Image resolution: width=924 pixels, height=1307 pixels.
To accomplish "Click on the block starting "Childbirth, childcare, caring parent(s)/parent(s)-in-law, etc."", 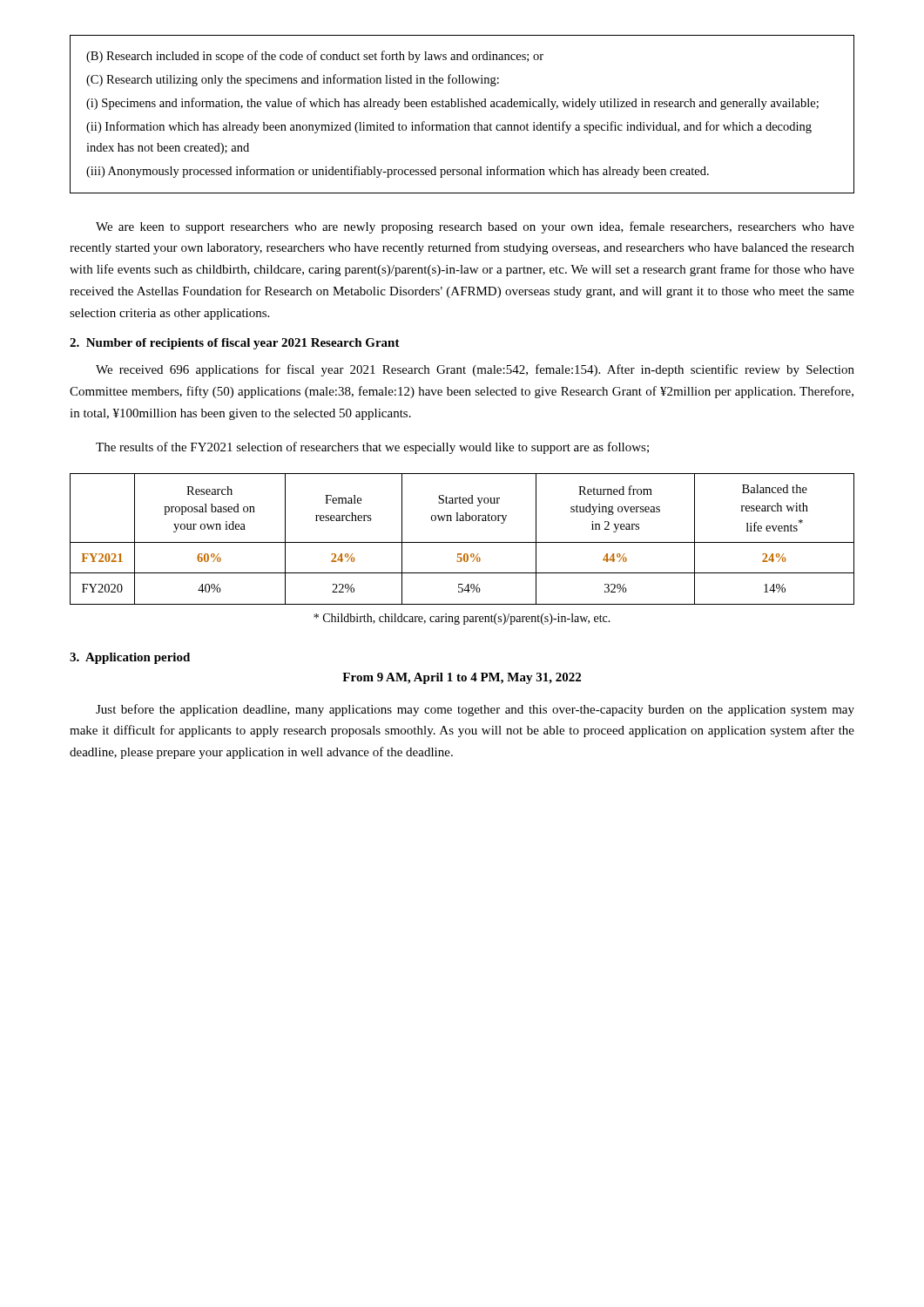I will pos(462,618).
